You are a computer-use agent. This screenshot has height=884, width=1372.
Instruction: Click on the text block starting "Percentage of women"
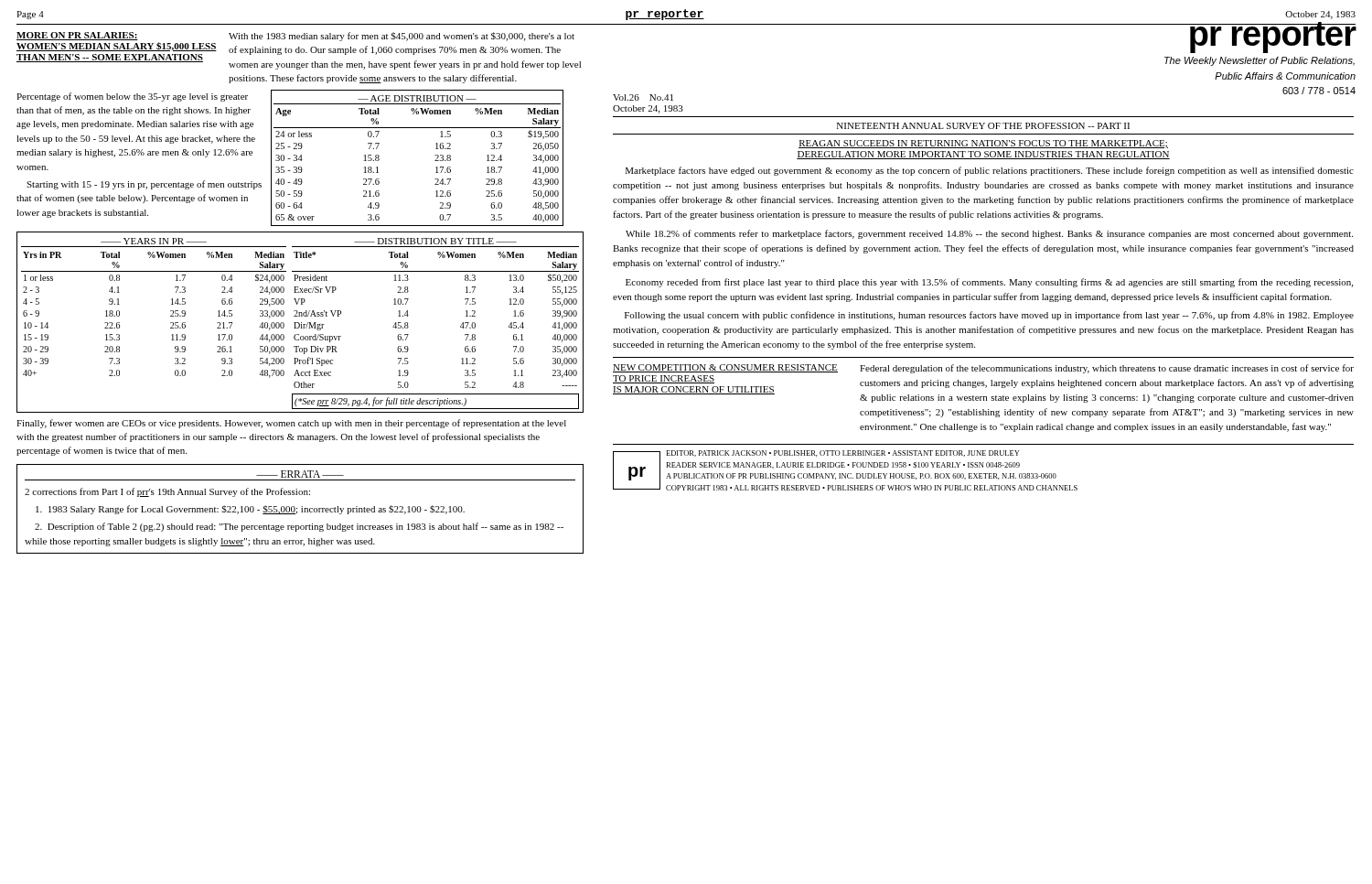click(x=136, y=131)
